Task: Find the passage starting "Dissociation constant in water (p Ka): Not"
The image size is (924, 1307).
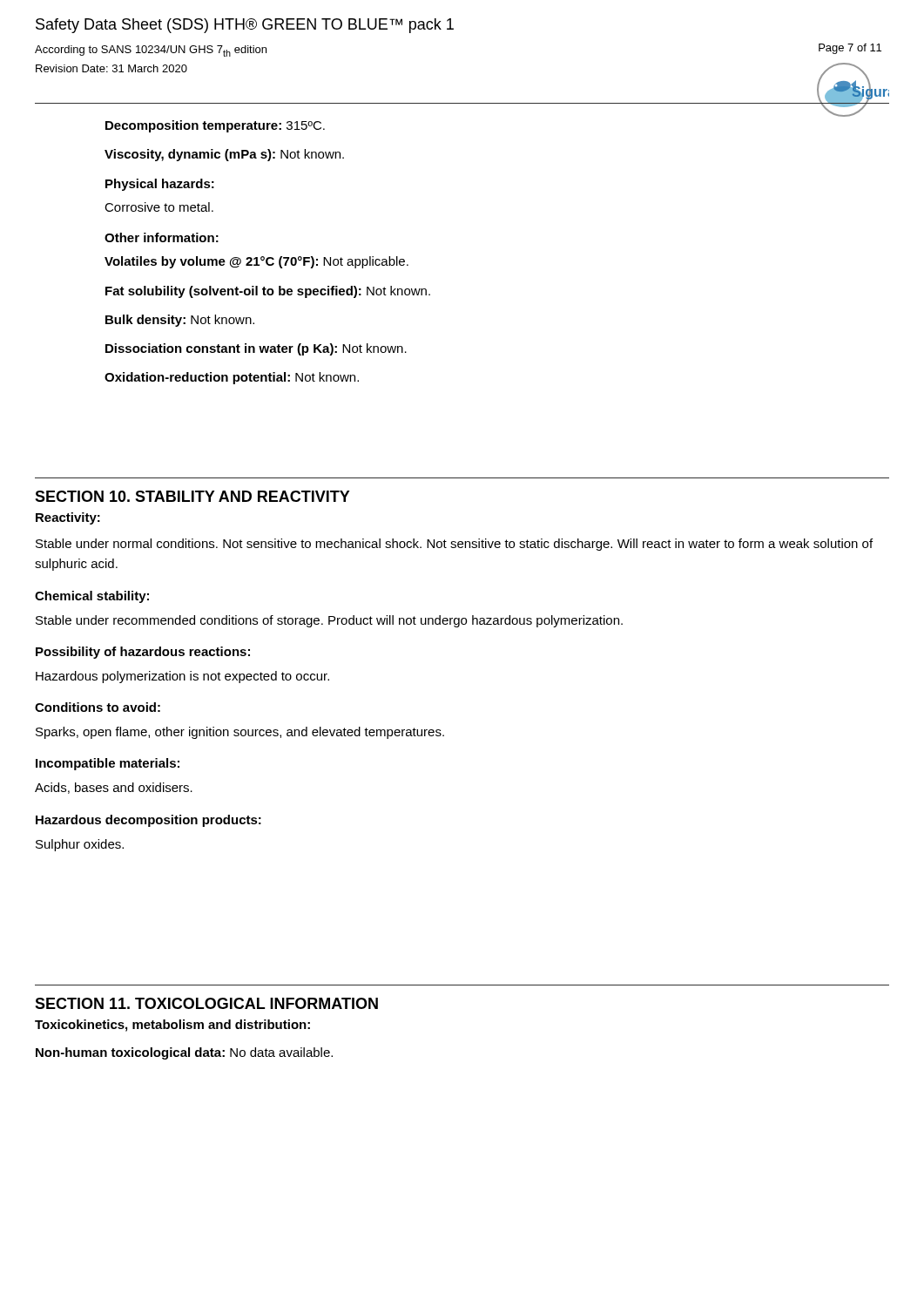Action: pyautogui.click(x=256, y=348)
